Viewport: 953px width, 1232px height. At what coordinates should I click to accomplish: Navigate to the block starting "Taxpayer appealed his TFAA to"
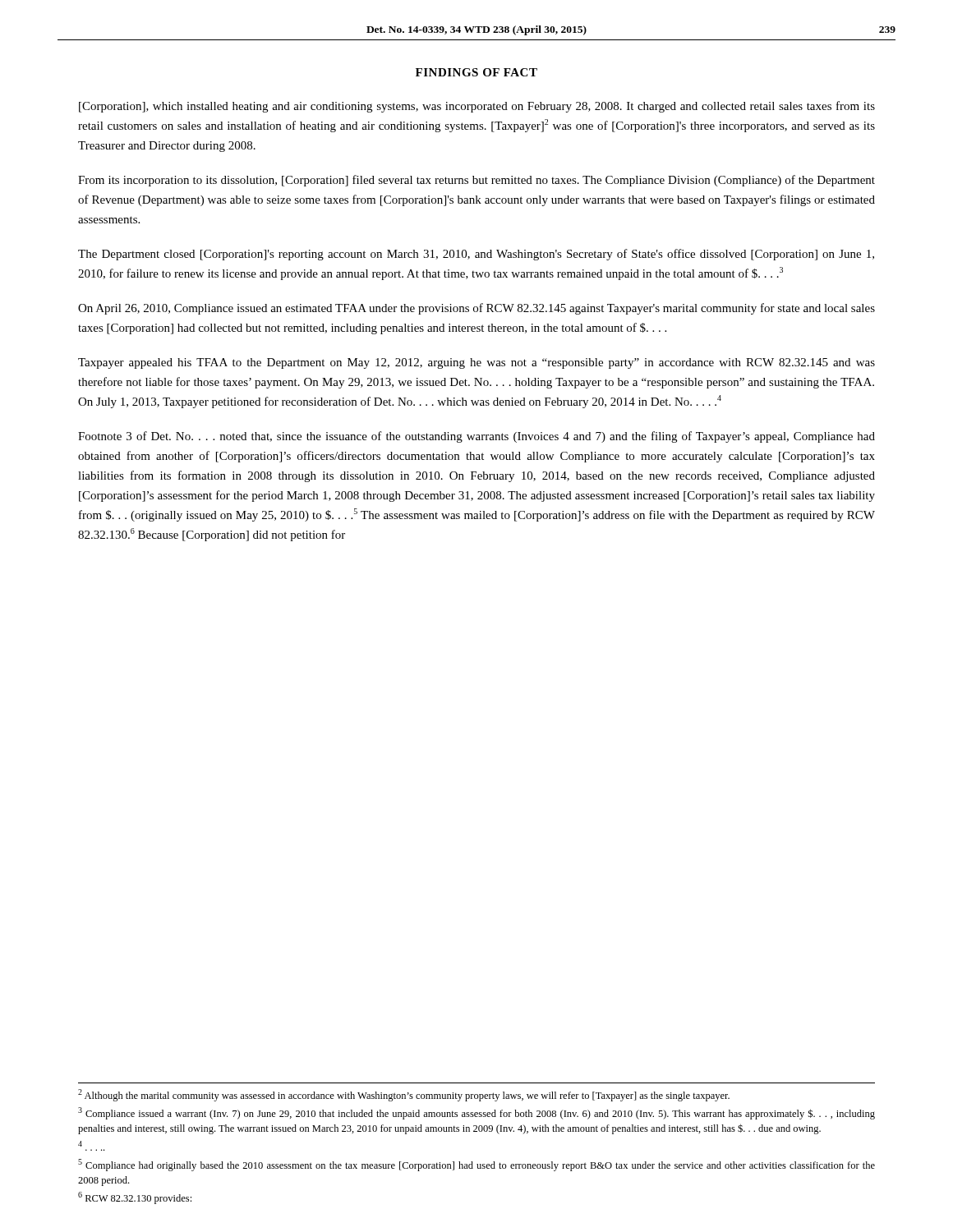point(476,382)
